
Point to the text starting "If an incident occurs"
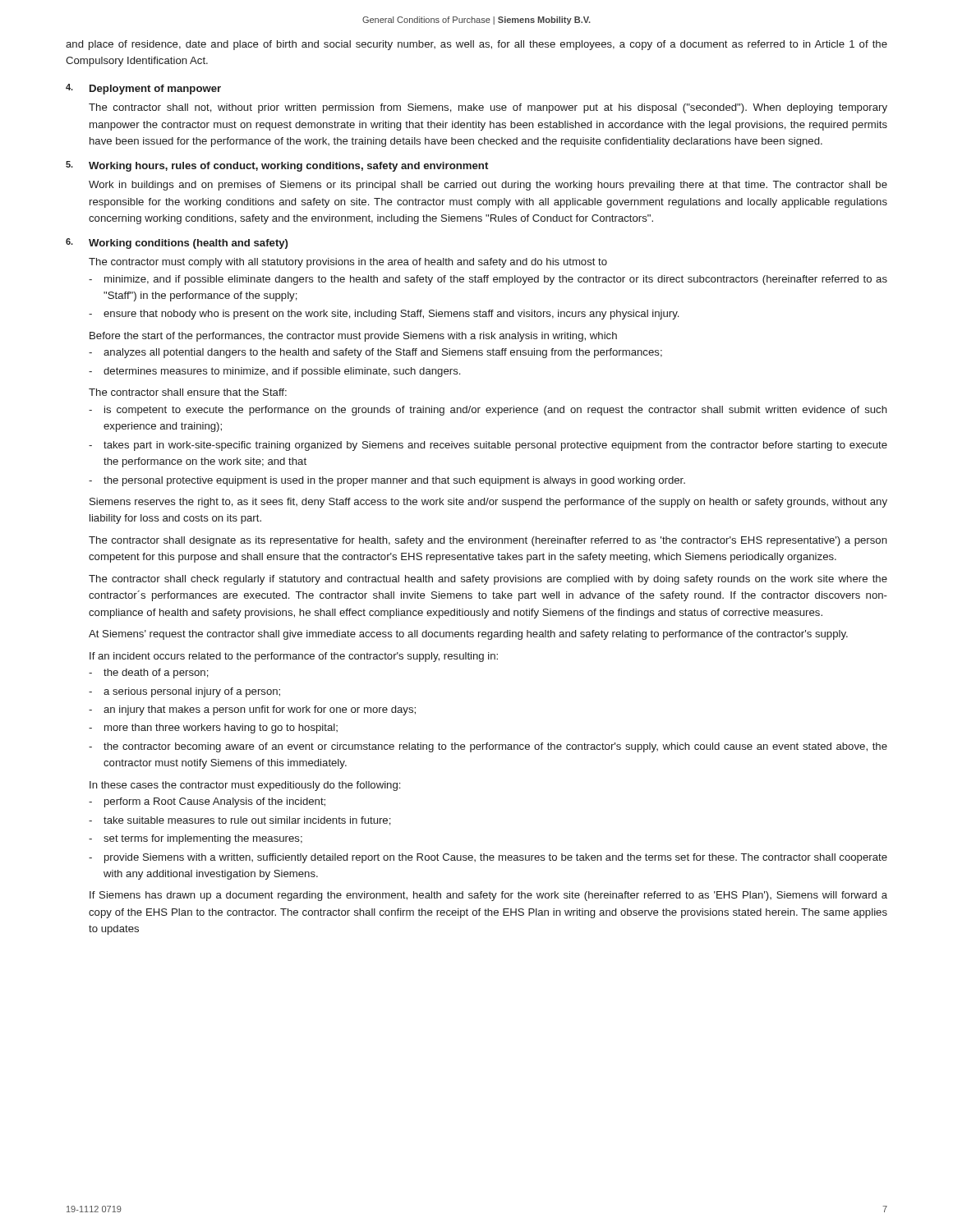294,656
